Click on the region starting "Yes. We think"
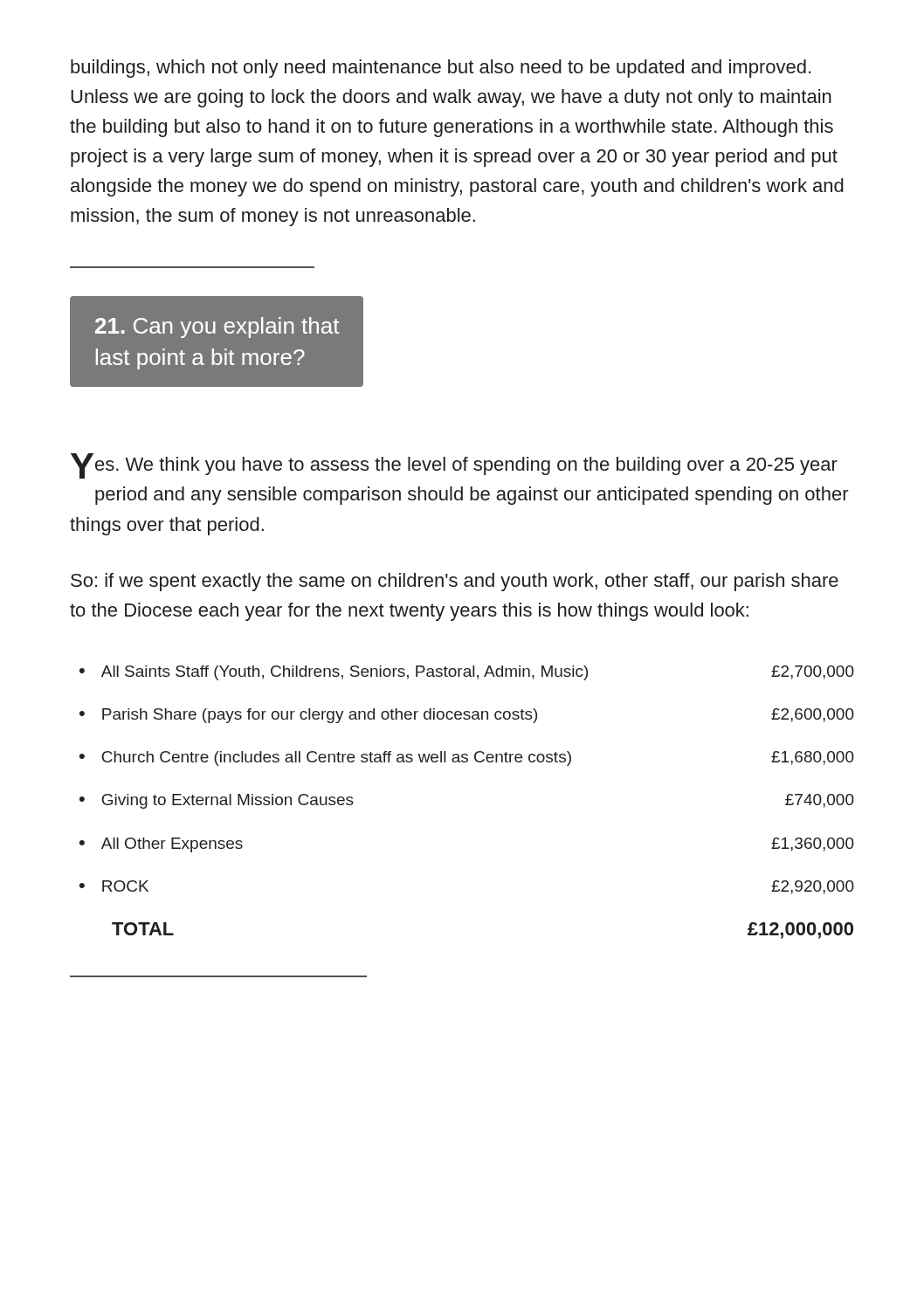 point(459,493)
